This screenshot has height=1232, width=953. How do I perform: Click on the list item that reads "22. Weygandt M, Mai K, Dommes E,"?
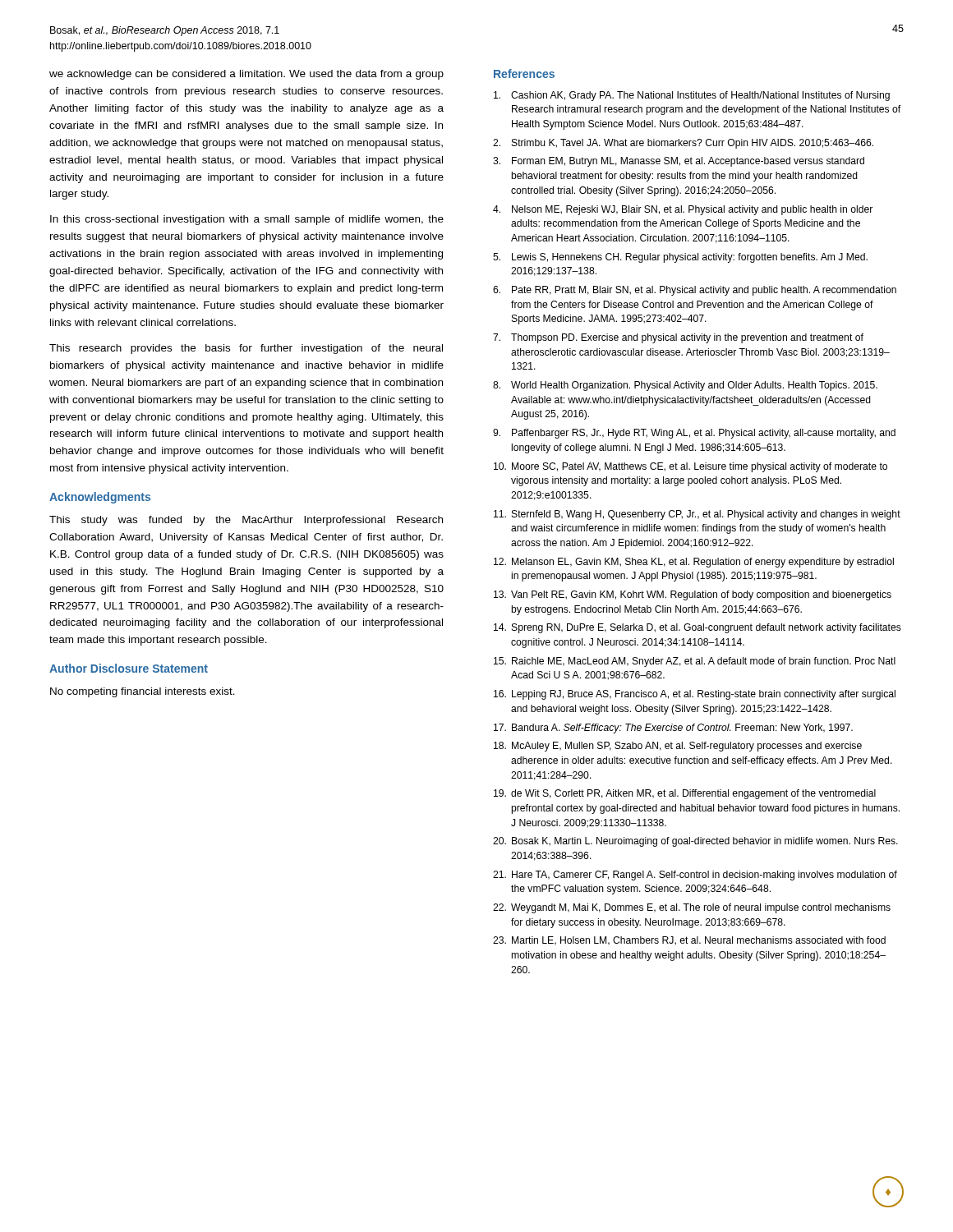point(698,916)
